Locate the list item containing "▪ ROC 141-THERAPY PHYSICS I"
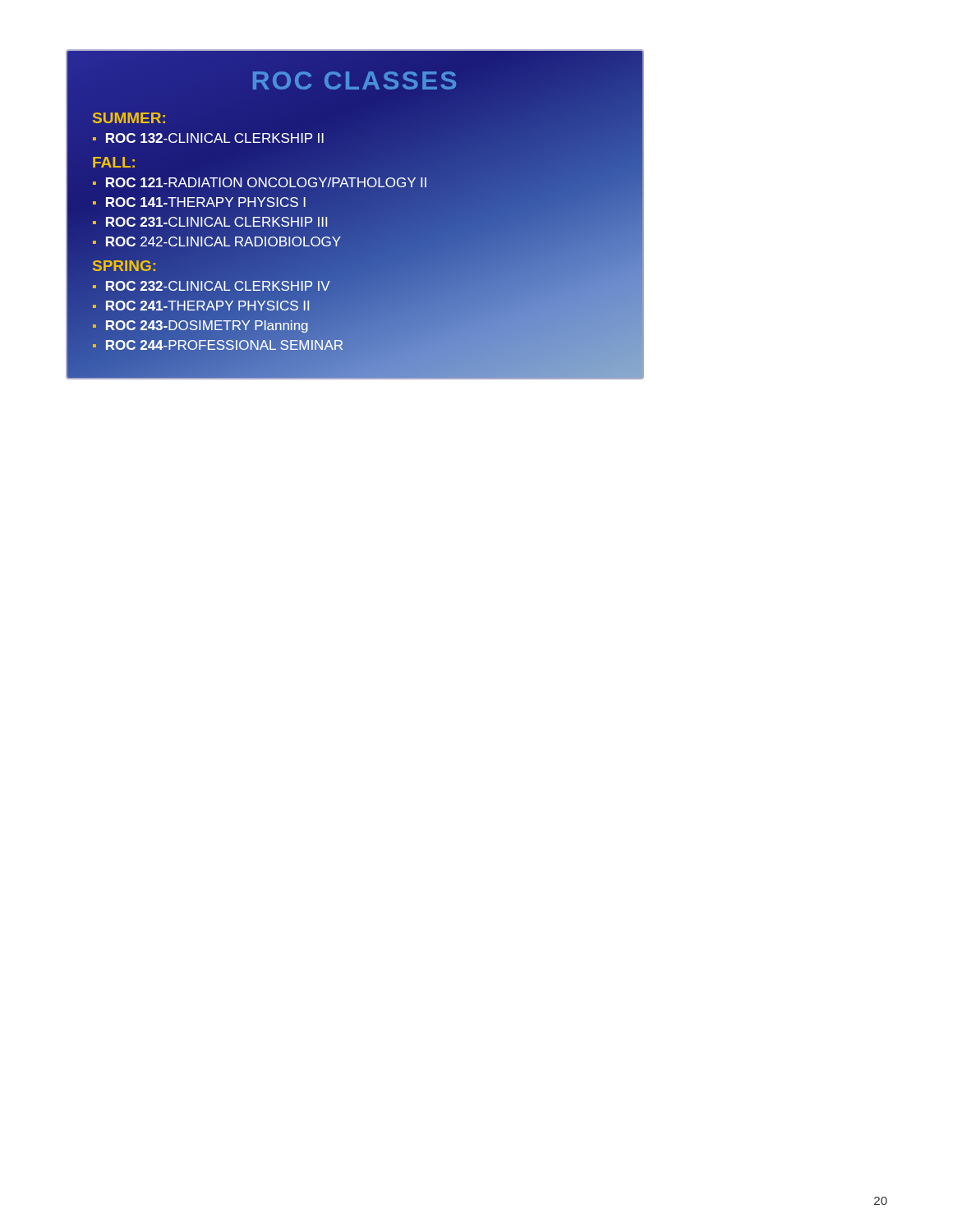This screenshot has height=1232, width=953. 199,203
